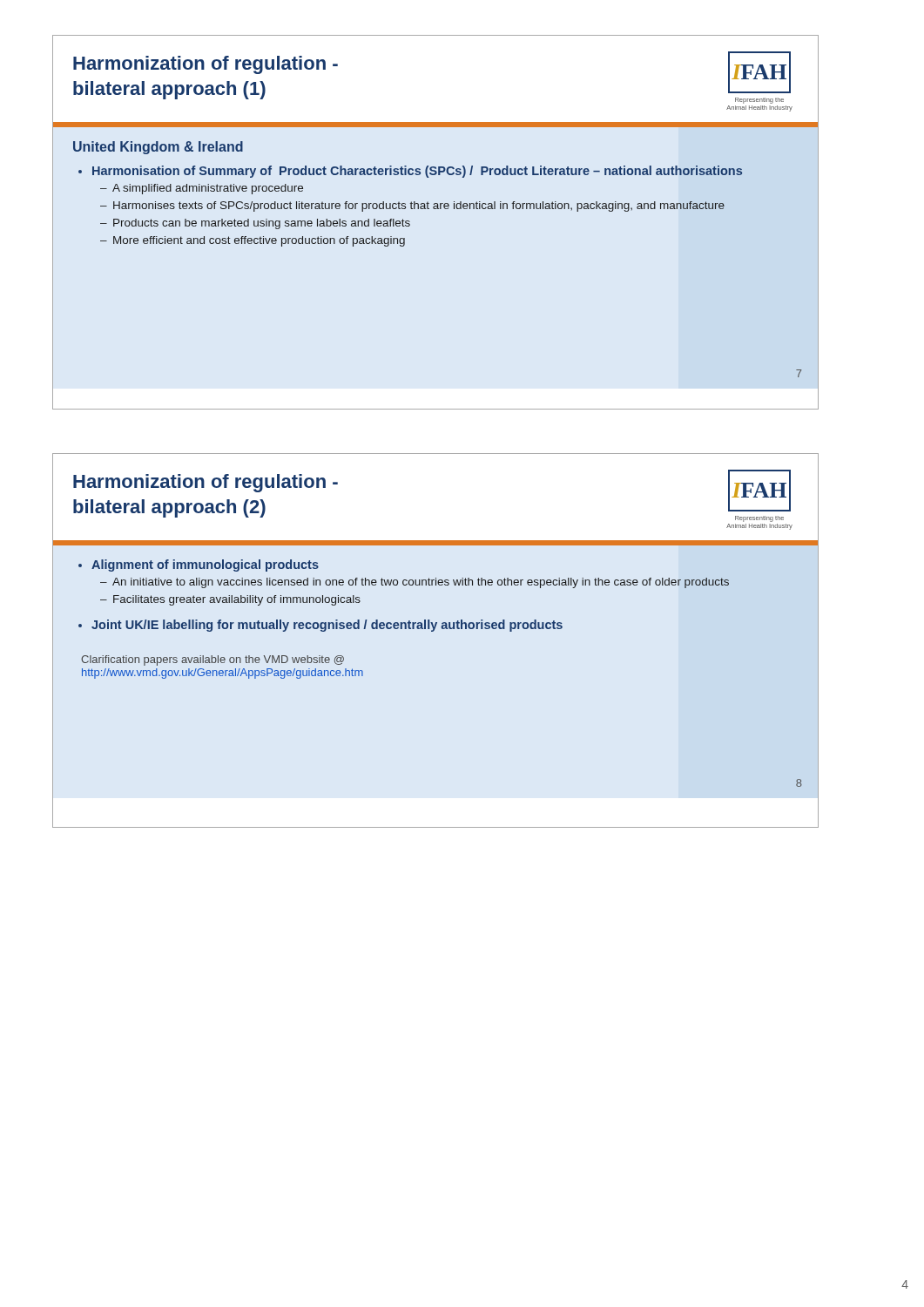Image resolution: width=924 pixels, height=1307 pixels.
Task: Click on the list item with the text "A simplified administrative"
Action: (208, 188)
